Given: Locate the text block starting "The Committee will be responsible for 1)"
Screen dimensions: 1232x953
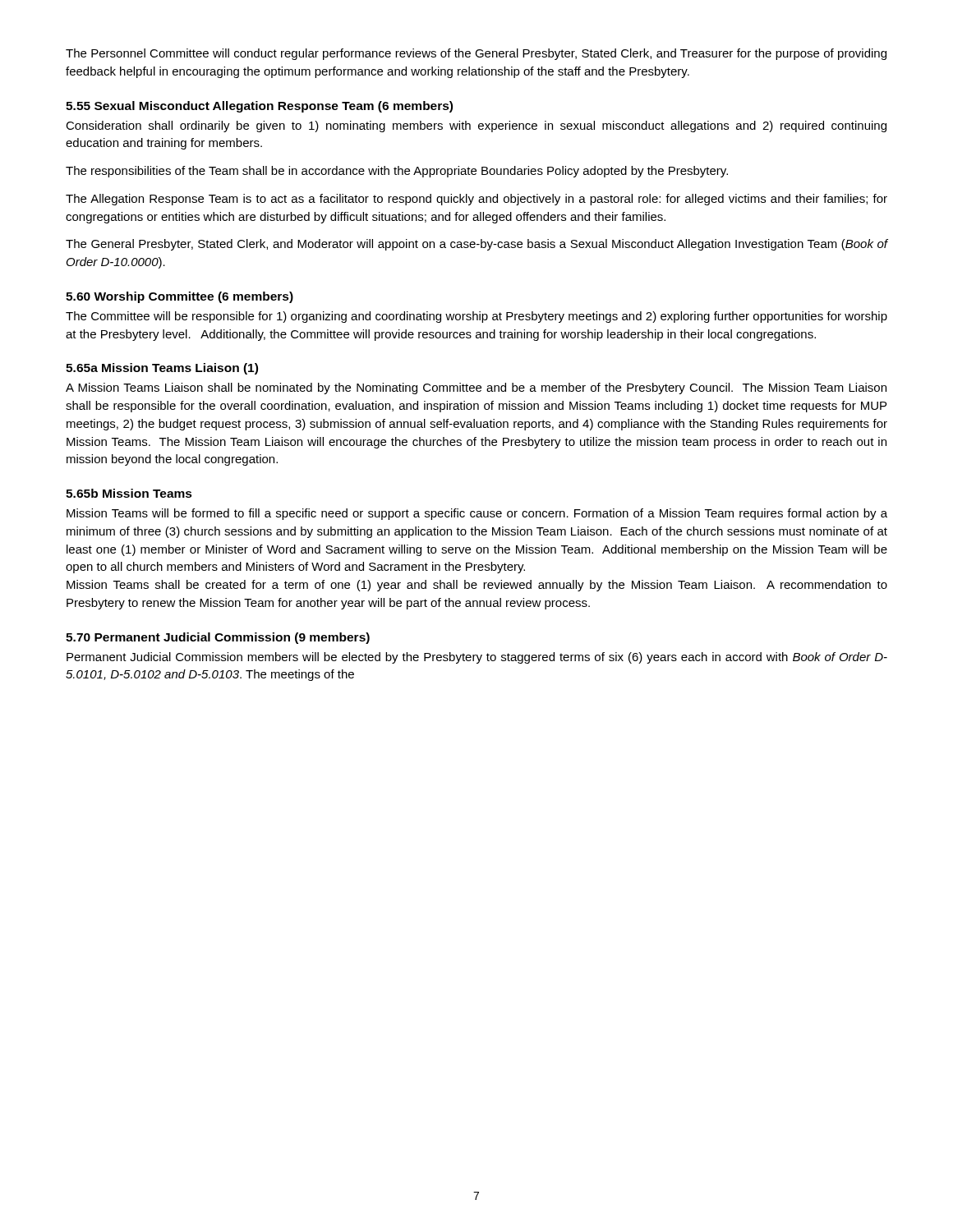Looking at the screenshot, I should [476, 325].
